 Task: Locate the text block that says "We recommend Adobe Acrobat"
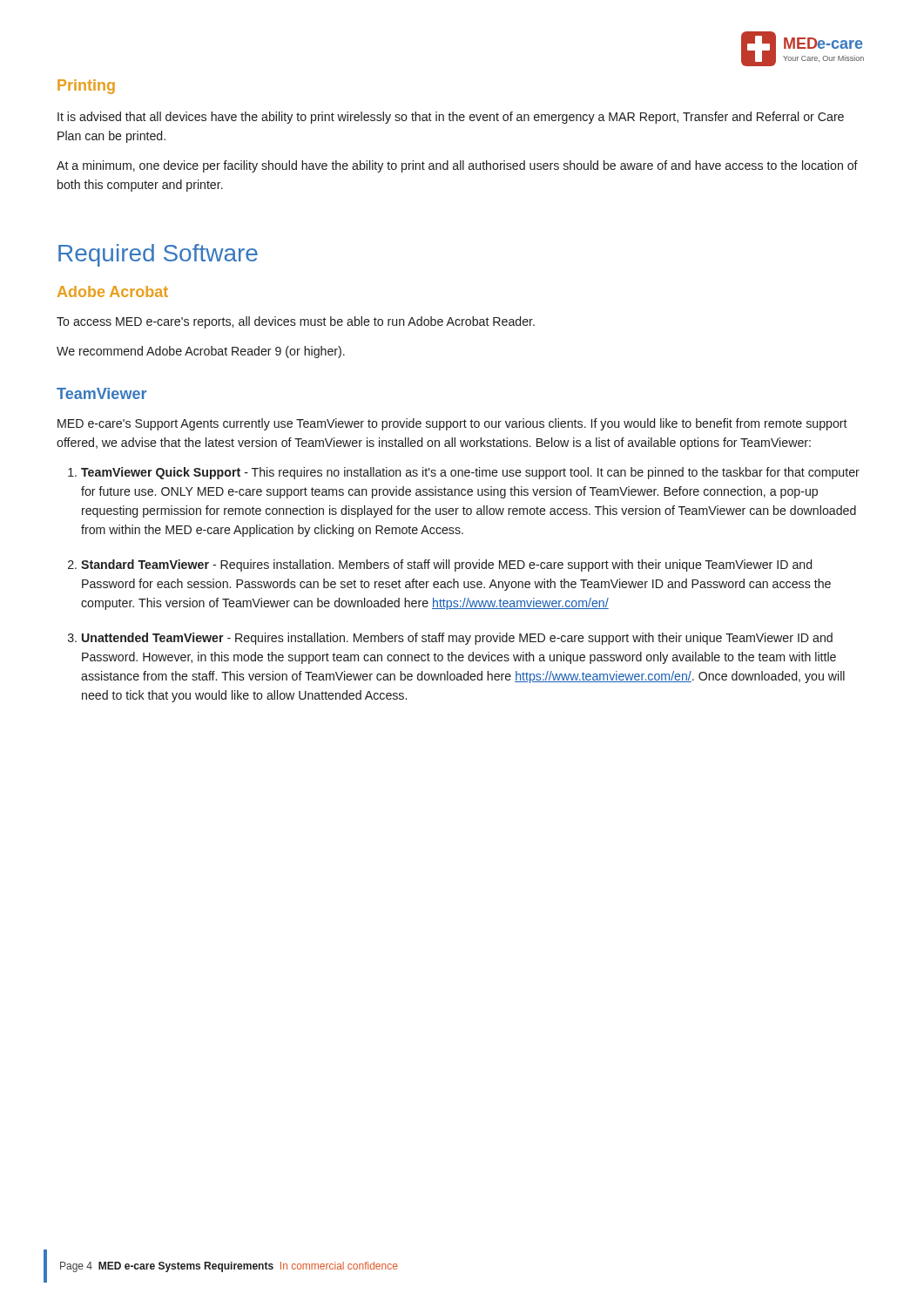coord(201,351)
